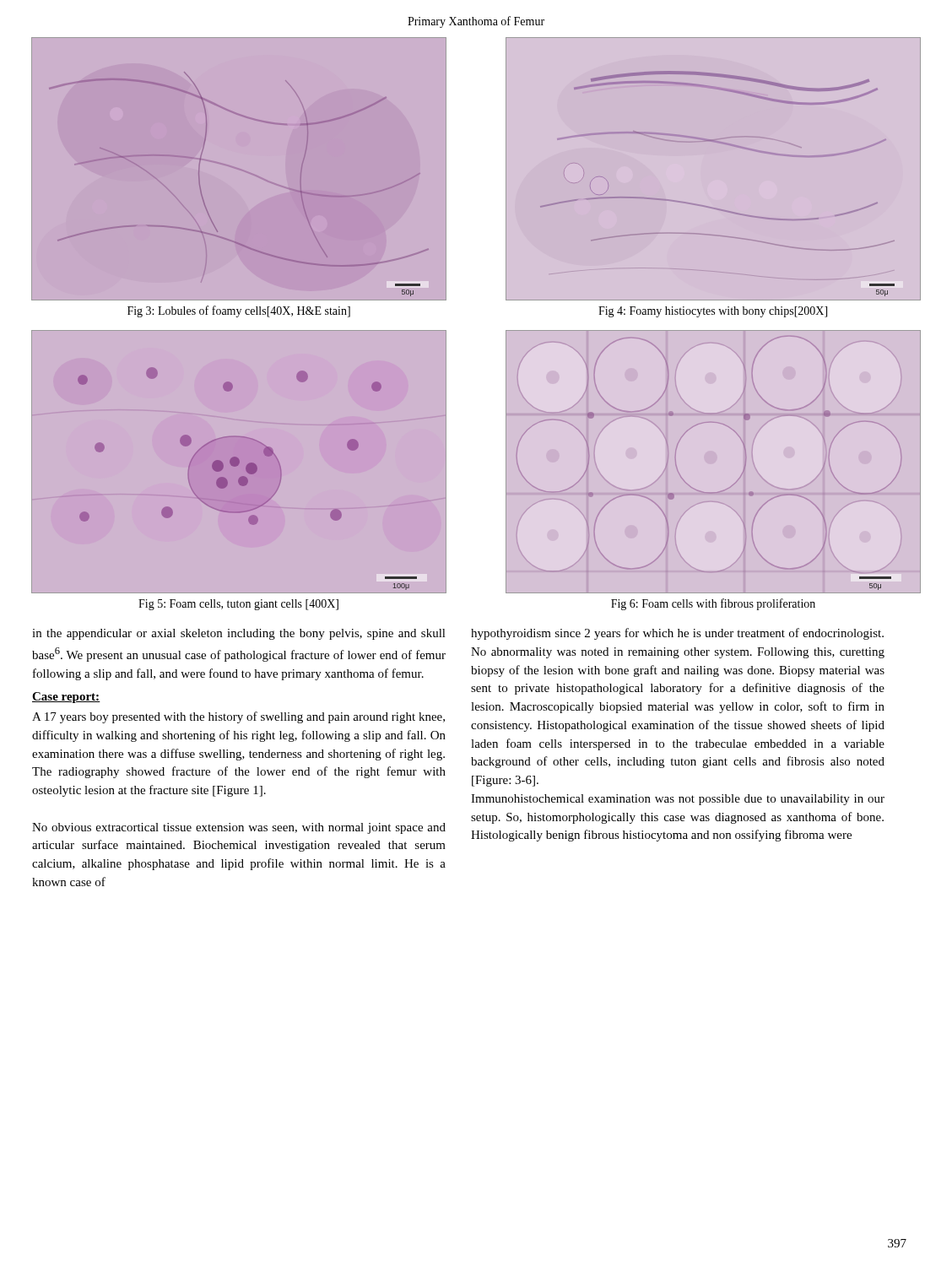The image size is (952, 1266).
Task: Click where it says "Fig 3: Lobules of foamy cells[40X, H&E stain]"
Action: tap(239, 311)
